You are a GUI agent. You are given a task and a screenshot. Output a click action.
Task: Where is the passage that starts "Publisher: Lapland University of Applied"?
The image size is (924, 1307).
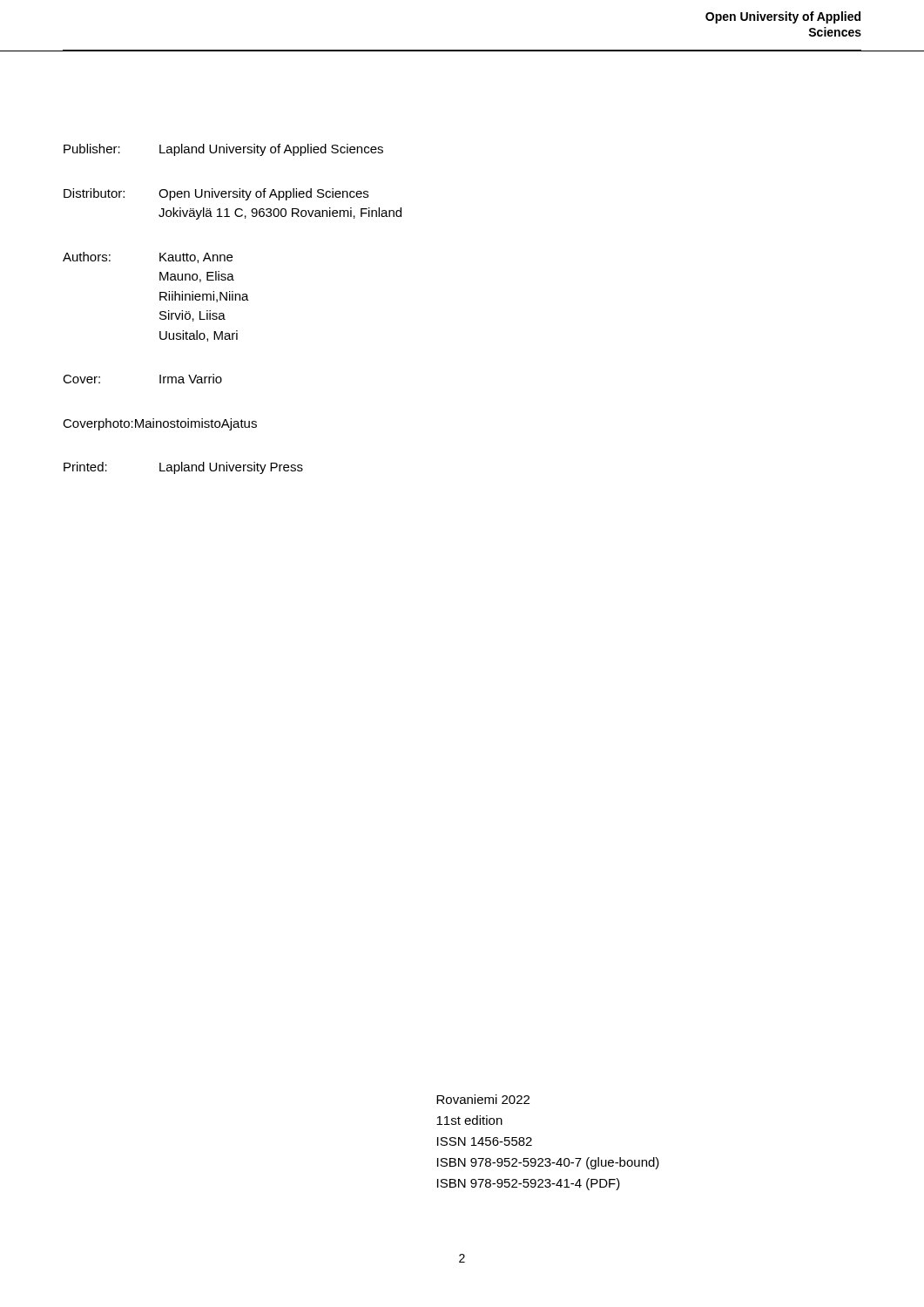pyautogui.click(x=223, y=149)
